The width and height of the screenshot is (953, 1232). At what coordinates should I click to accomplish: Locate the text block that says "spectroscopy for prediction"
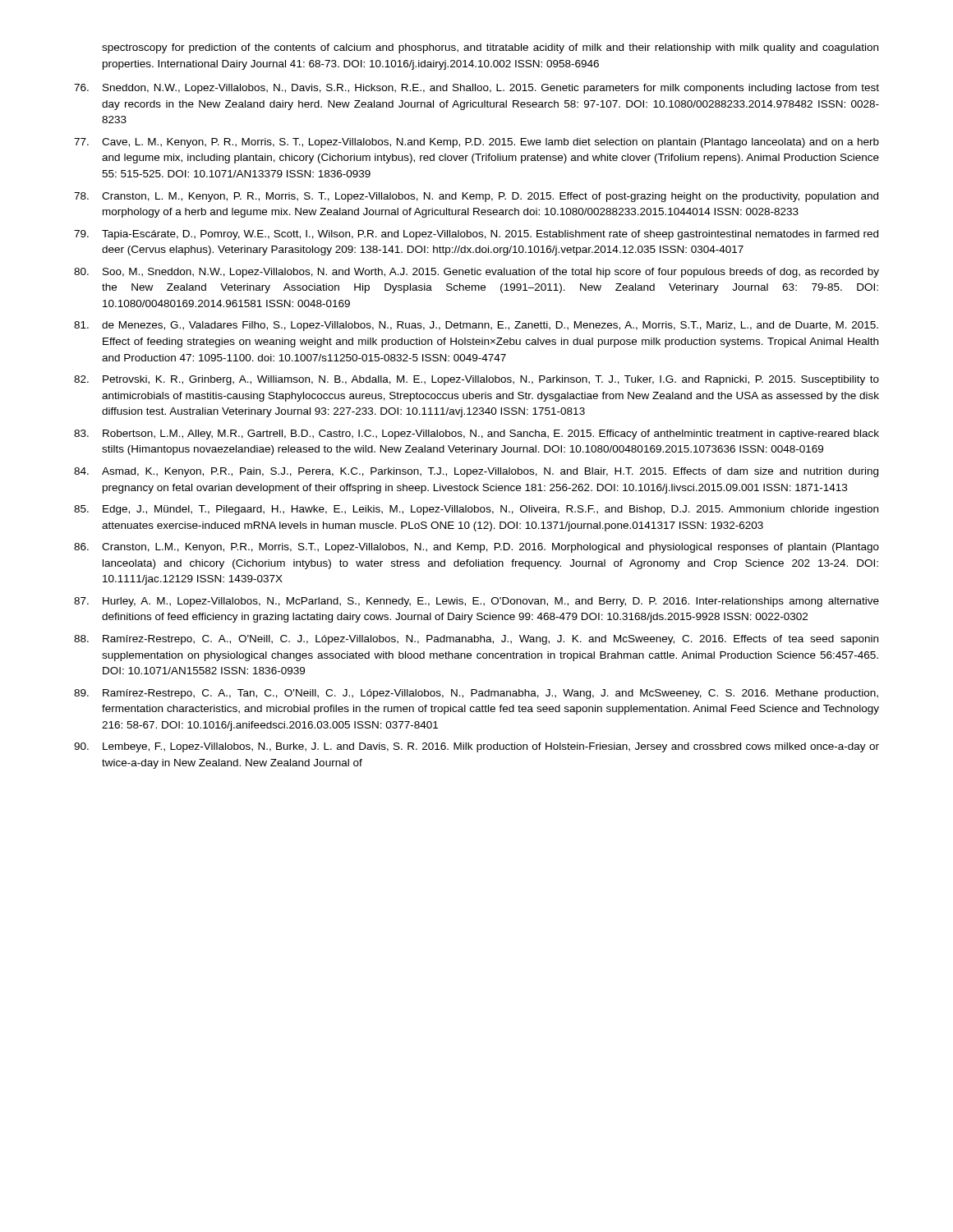[490, 55]
